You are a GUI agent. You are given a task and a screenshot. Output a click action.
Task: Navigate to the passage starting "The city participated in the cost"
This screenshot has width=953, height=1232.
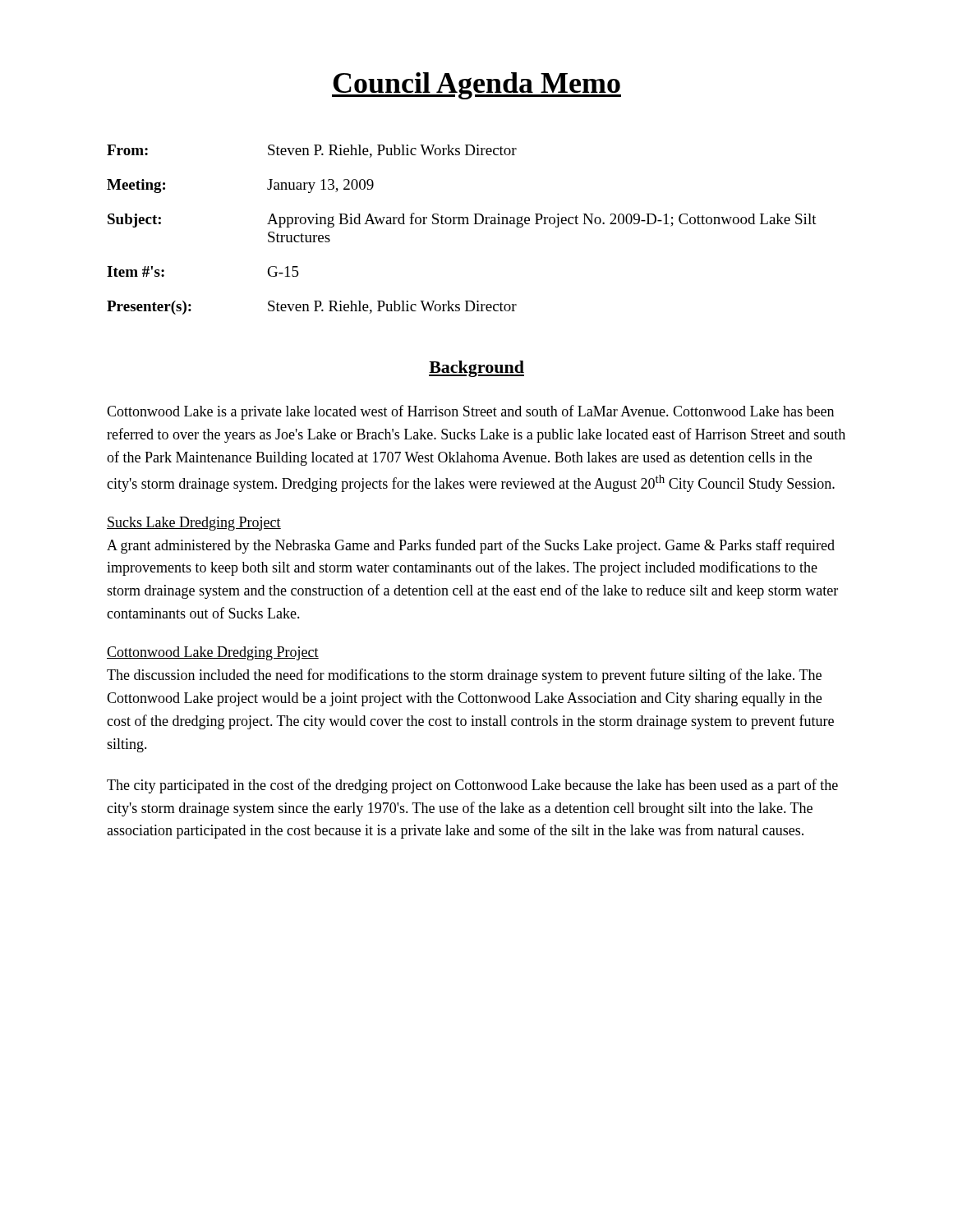(472, 808)
